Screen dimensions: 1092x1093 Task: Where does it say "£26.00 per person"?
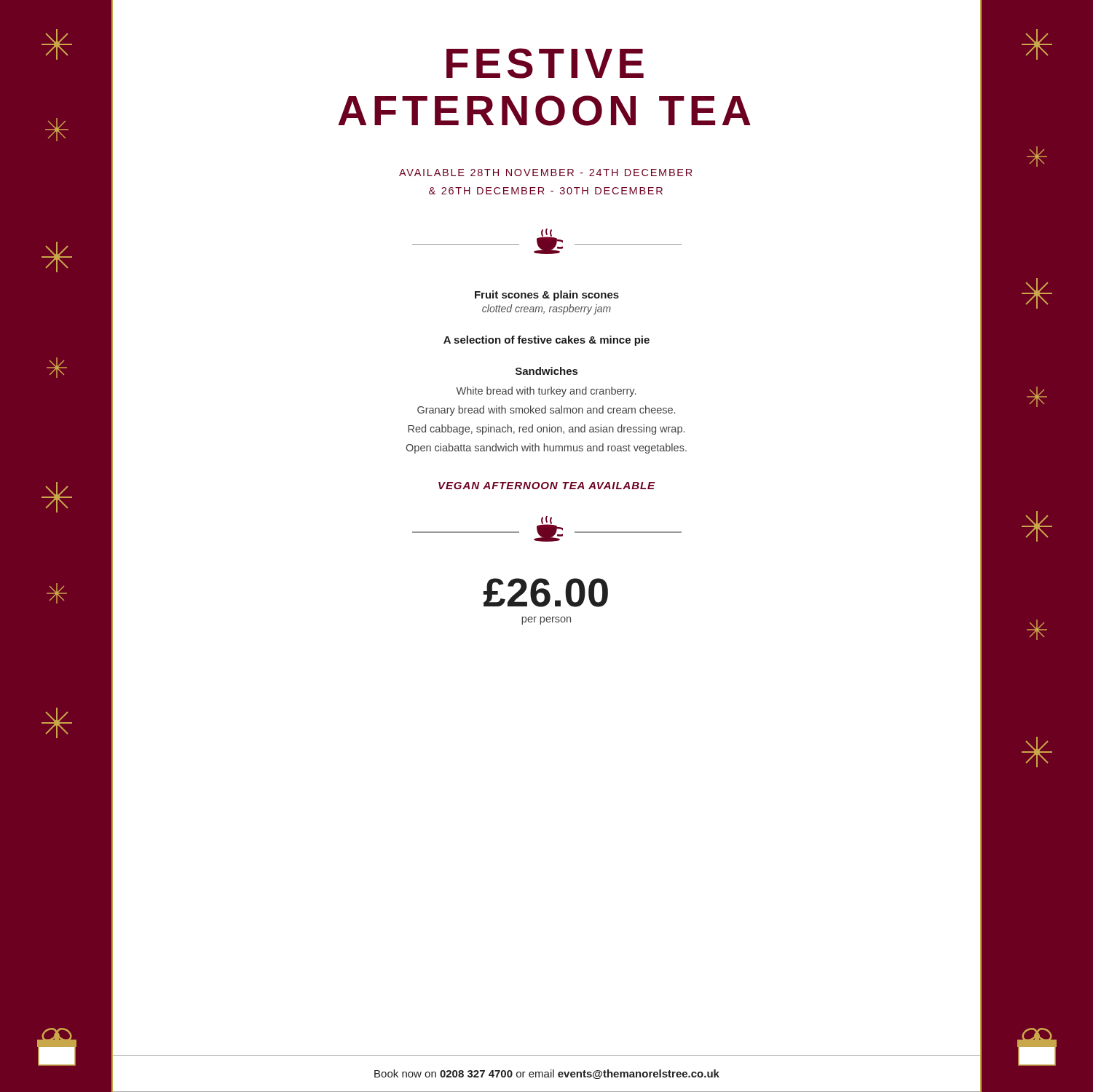(546, 597)
